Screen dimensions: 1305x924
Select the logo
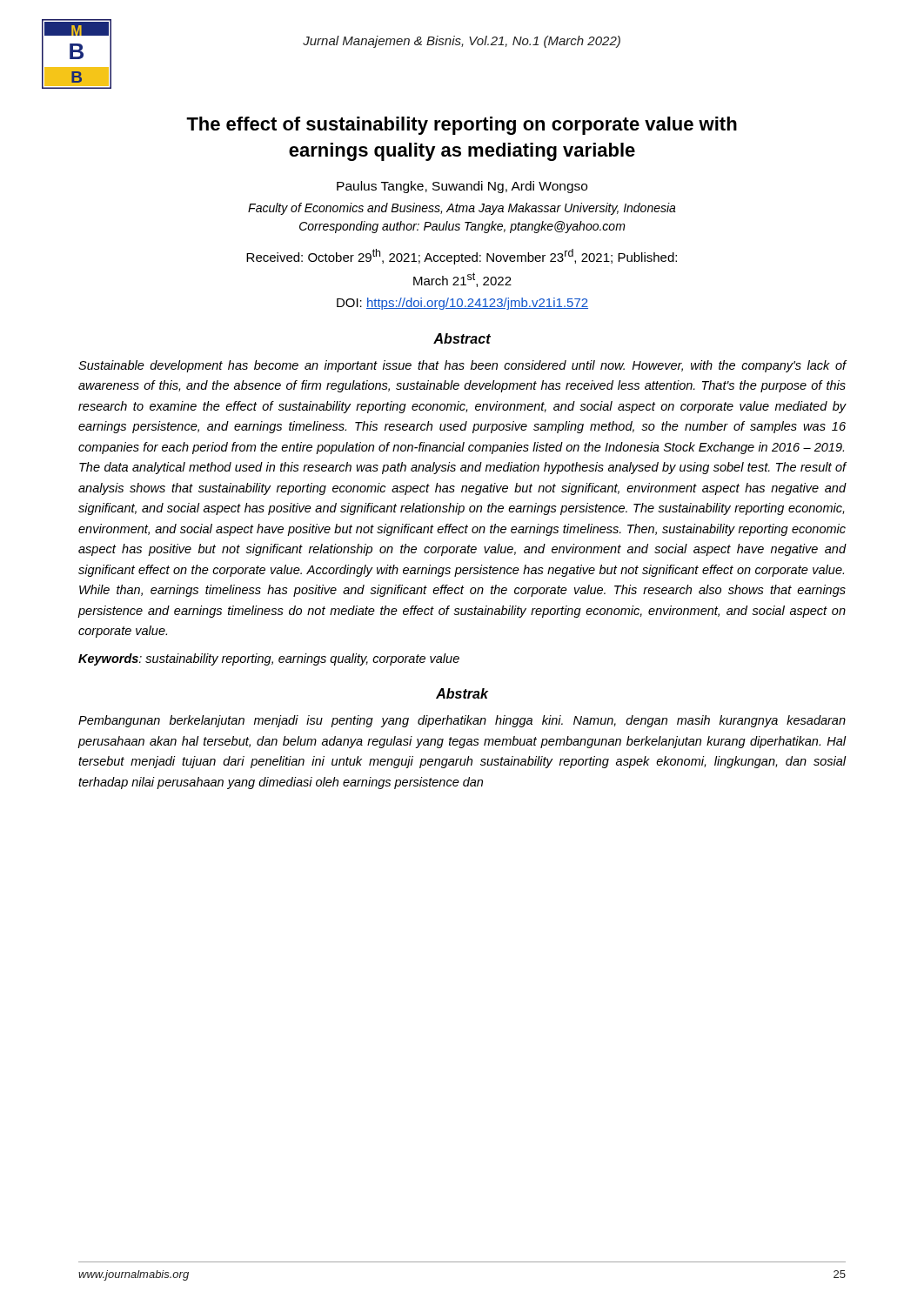pos(77,54)
